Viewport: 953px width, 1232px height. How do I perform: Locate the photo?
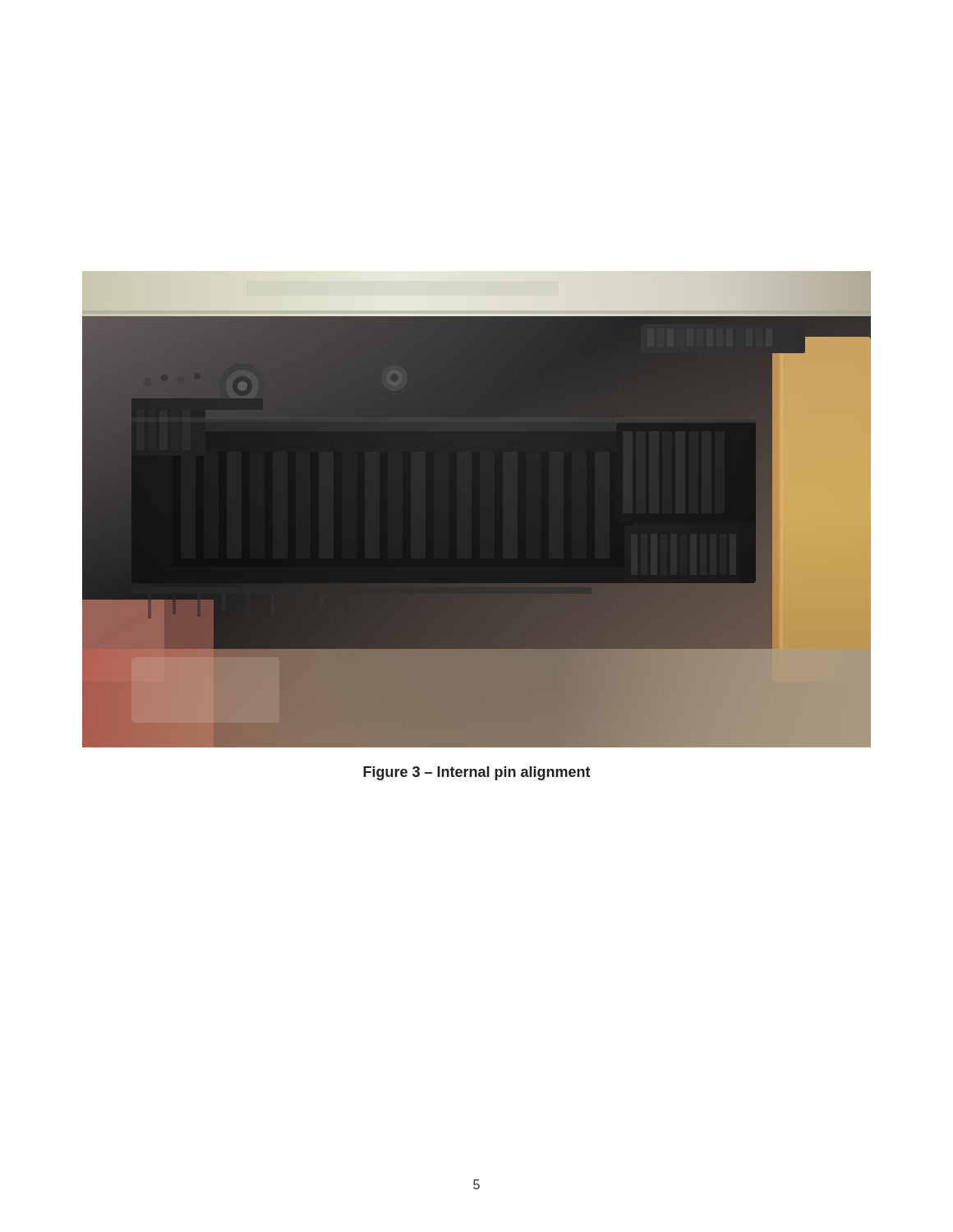(476, 509)
